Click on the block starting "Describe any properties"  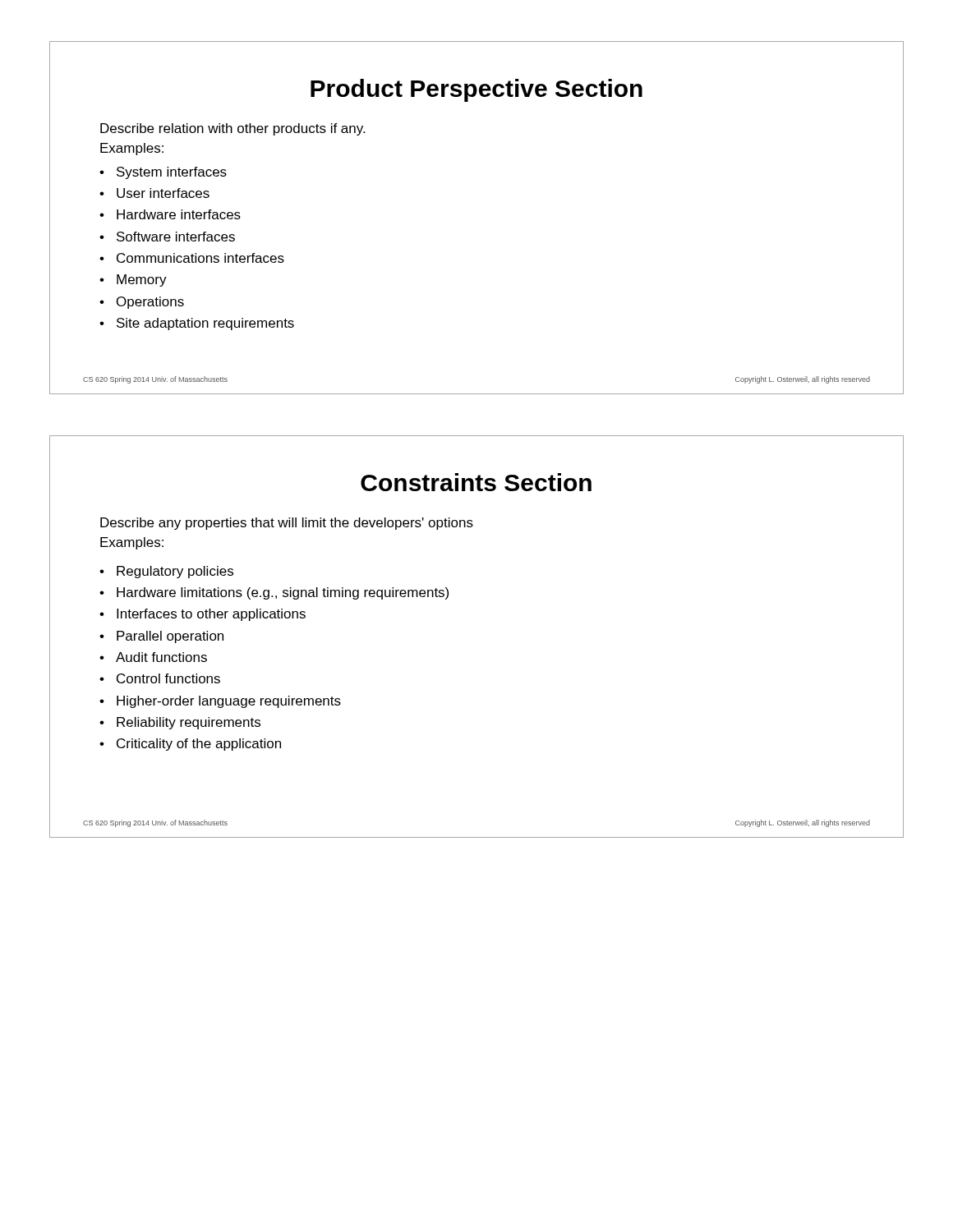tap(286, 533)
